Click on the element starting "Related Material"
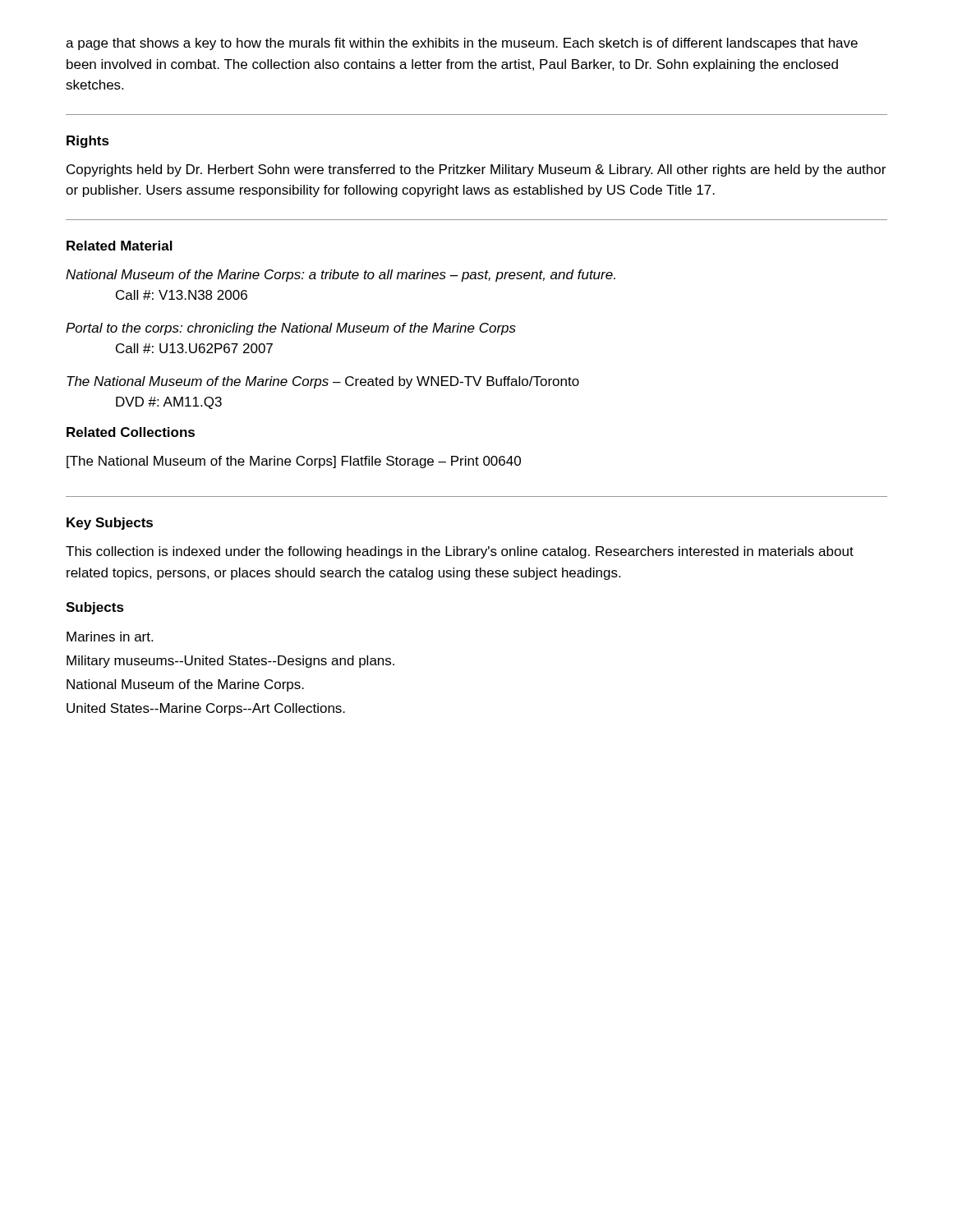The image size is (953, 1232). tap(119, 246)
